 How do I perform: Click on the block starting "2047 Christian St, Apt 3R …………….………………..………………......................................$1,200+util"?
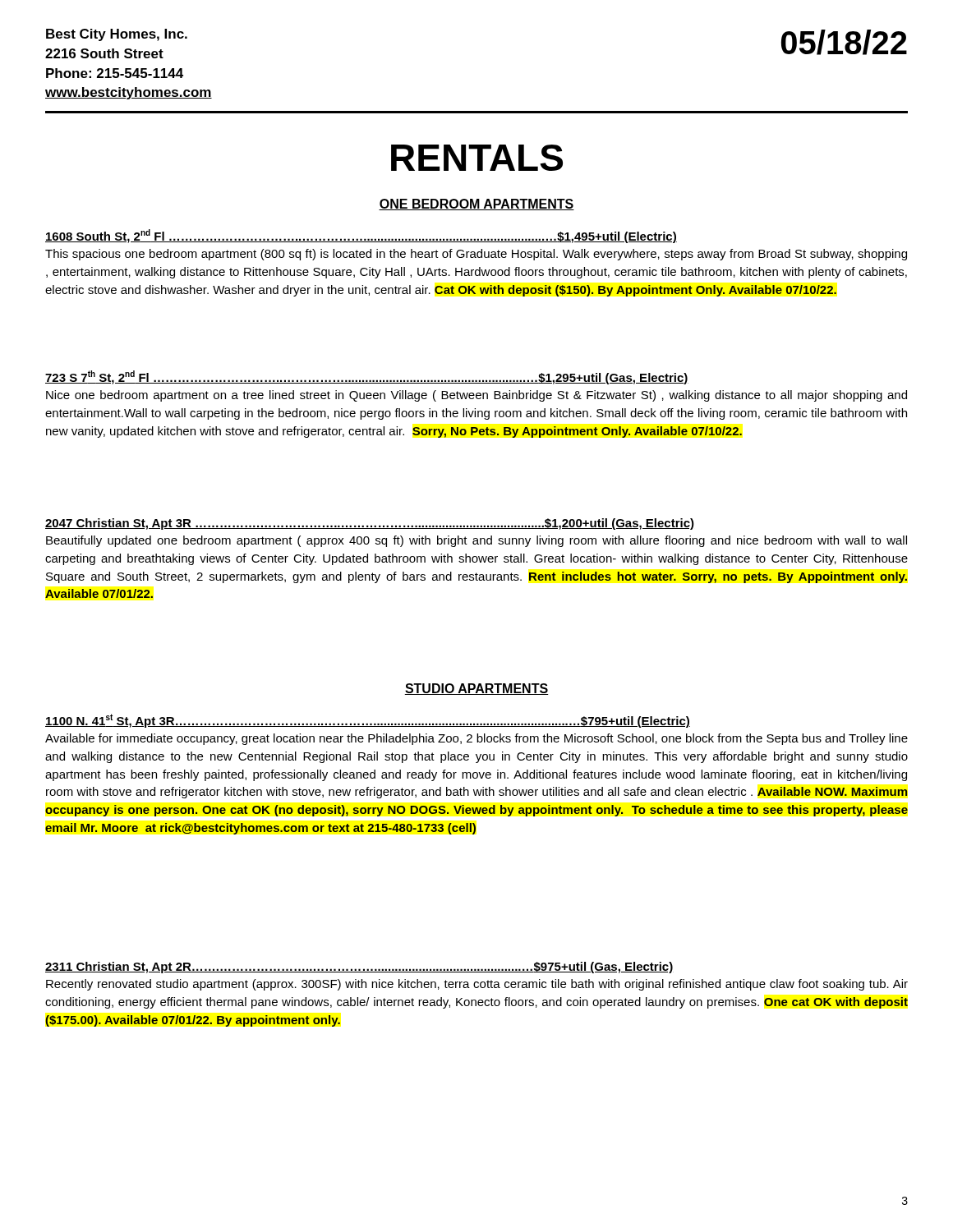(x=476, y=559)
